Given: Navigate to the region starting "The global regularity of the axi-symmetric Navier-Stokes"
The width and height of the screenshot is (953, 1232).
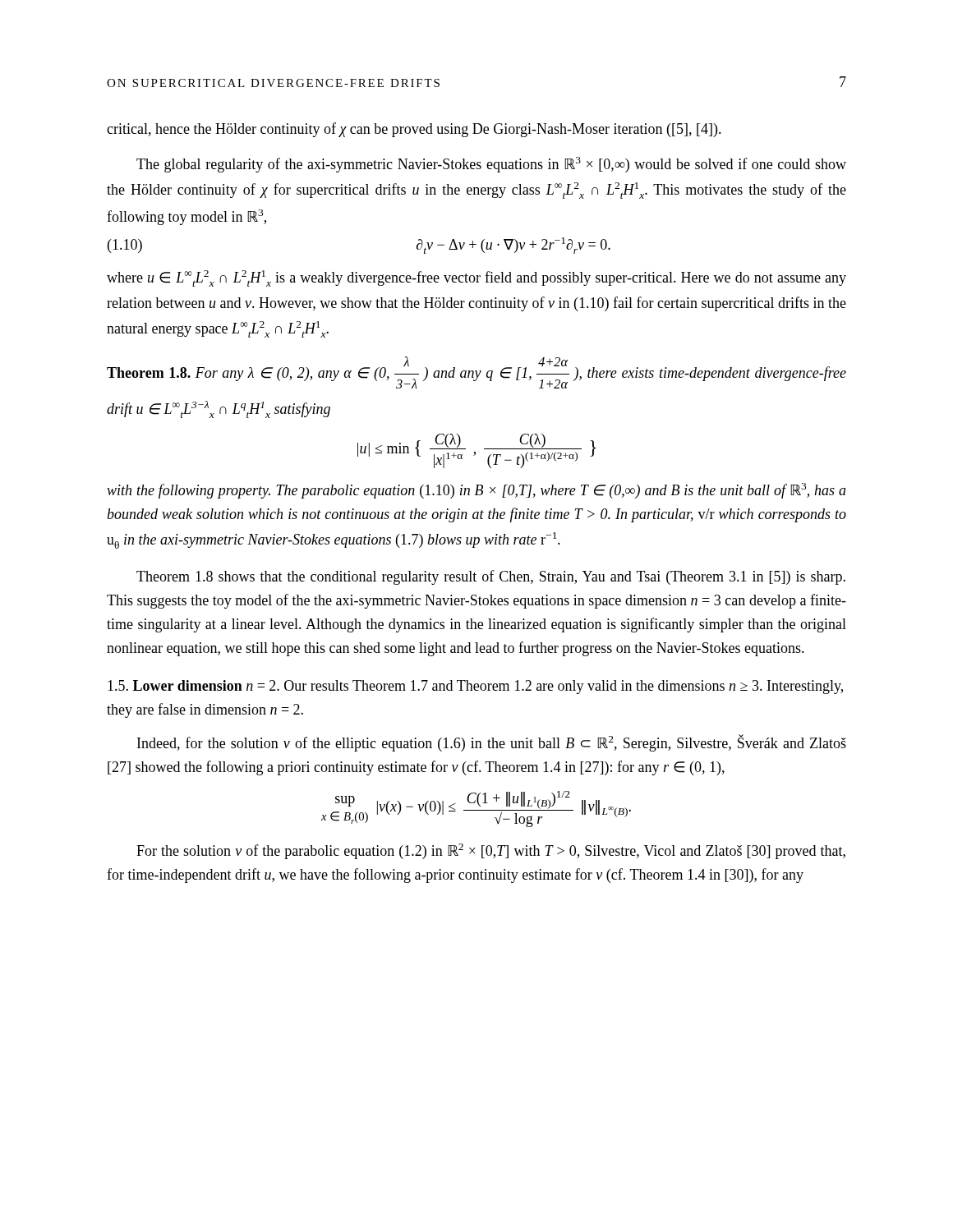Looking at the screenshot, I should point(476,190).
